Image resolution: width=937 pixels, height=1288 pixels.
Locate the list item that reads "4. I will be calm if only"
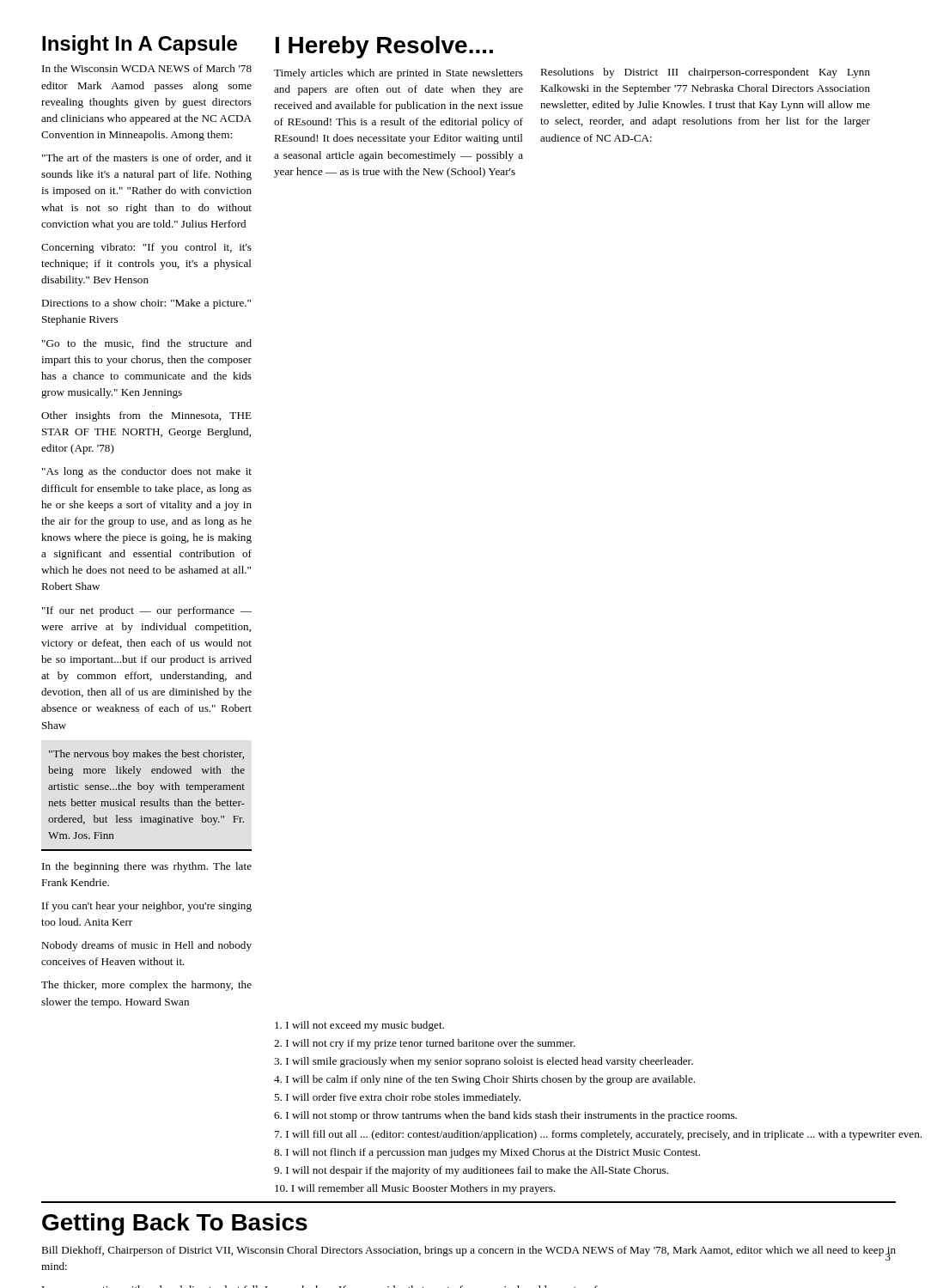click(x=600, y=1079)
